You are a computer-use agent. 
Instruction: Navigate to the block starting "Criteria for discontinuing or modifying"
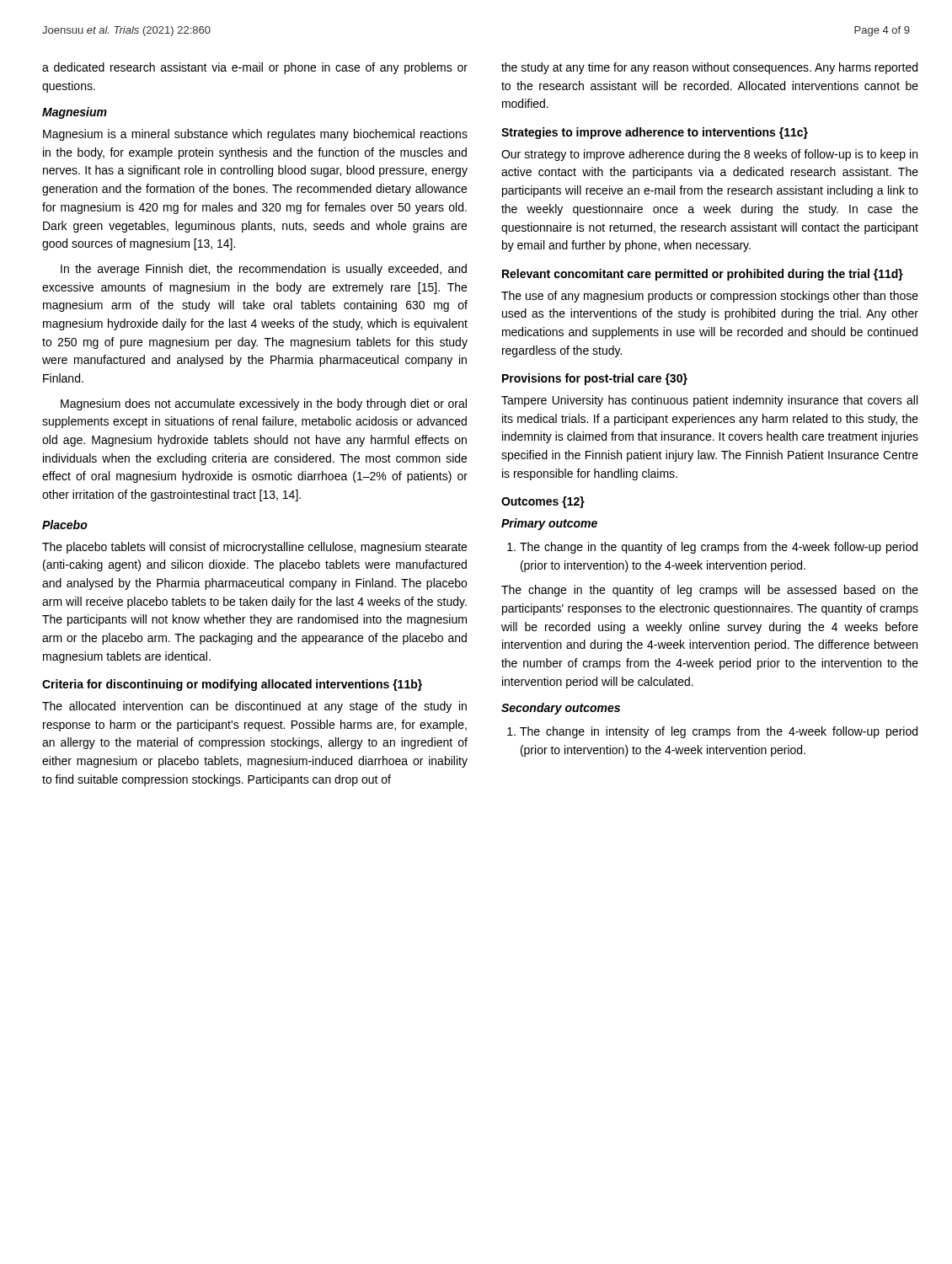click(255, 685)
